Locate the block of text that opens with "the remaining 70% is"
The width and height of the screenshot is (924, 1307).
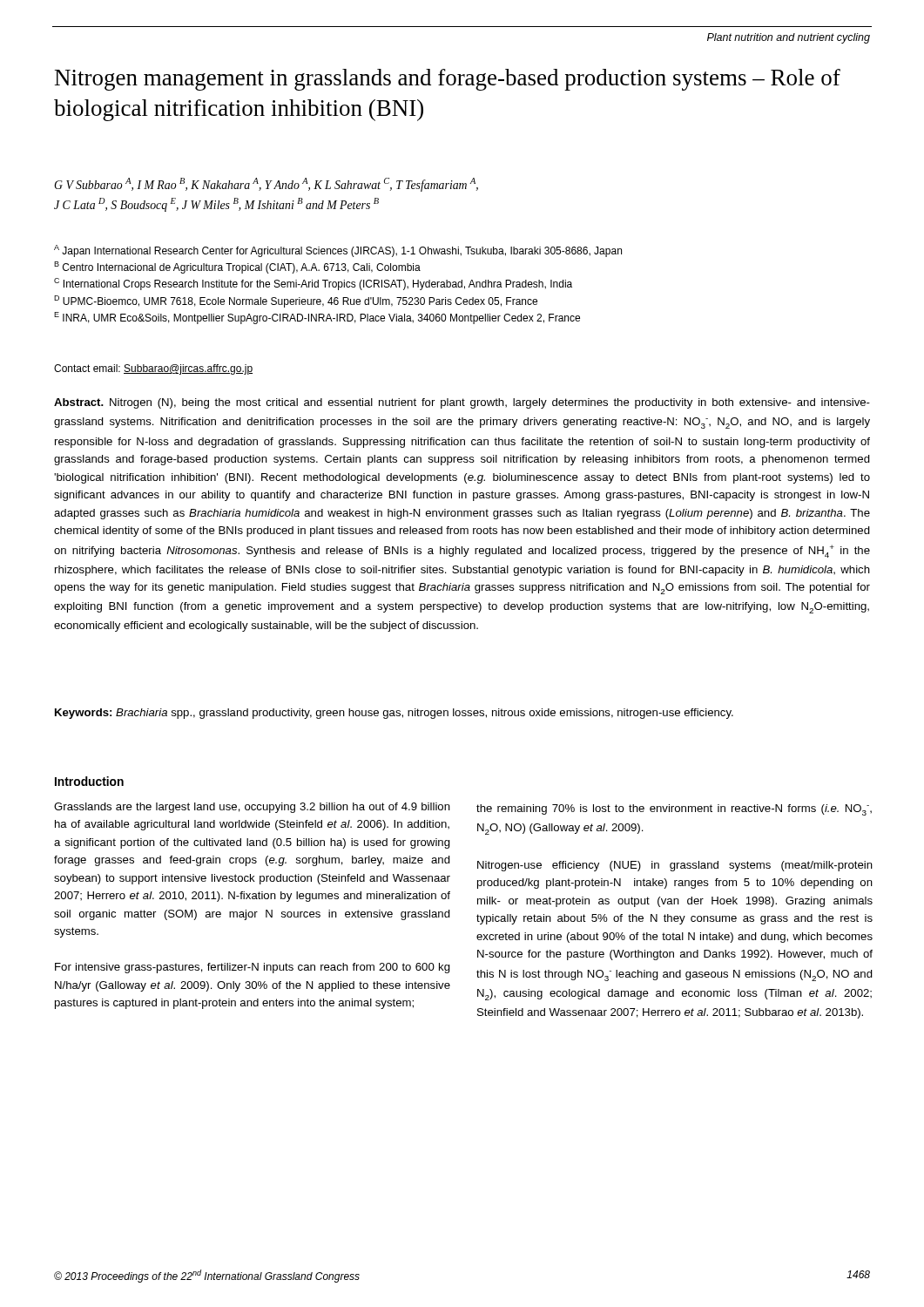[675, 909]
